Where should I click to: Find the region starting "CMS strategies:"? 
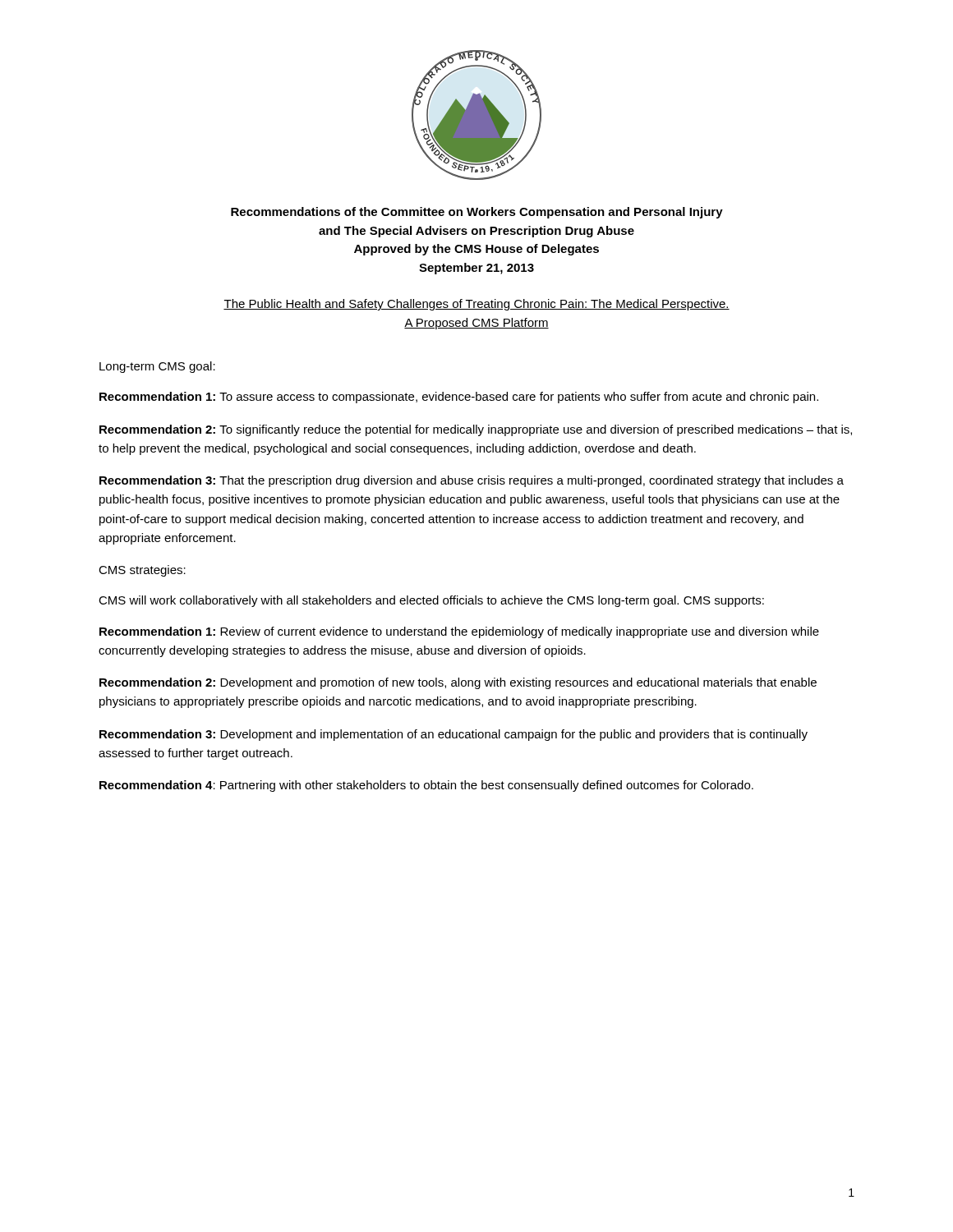coord(142,570)
